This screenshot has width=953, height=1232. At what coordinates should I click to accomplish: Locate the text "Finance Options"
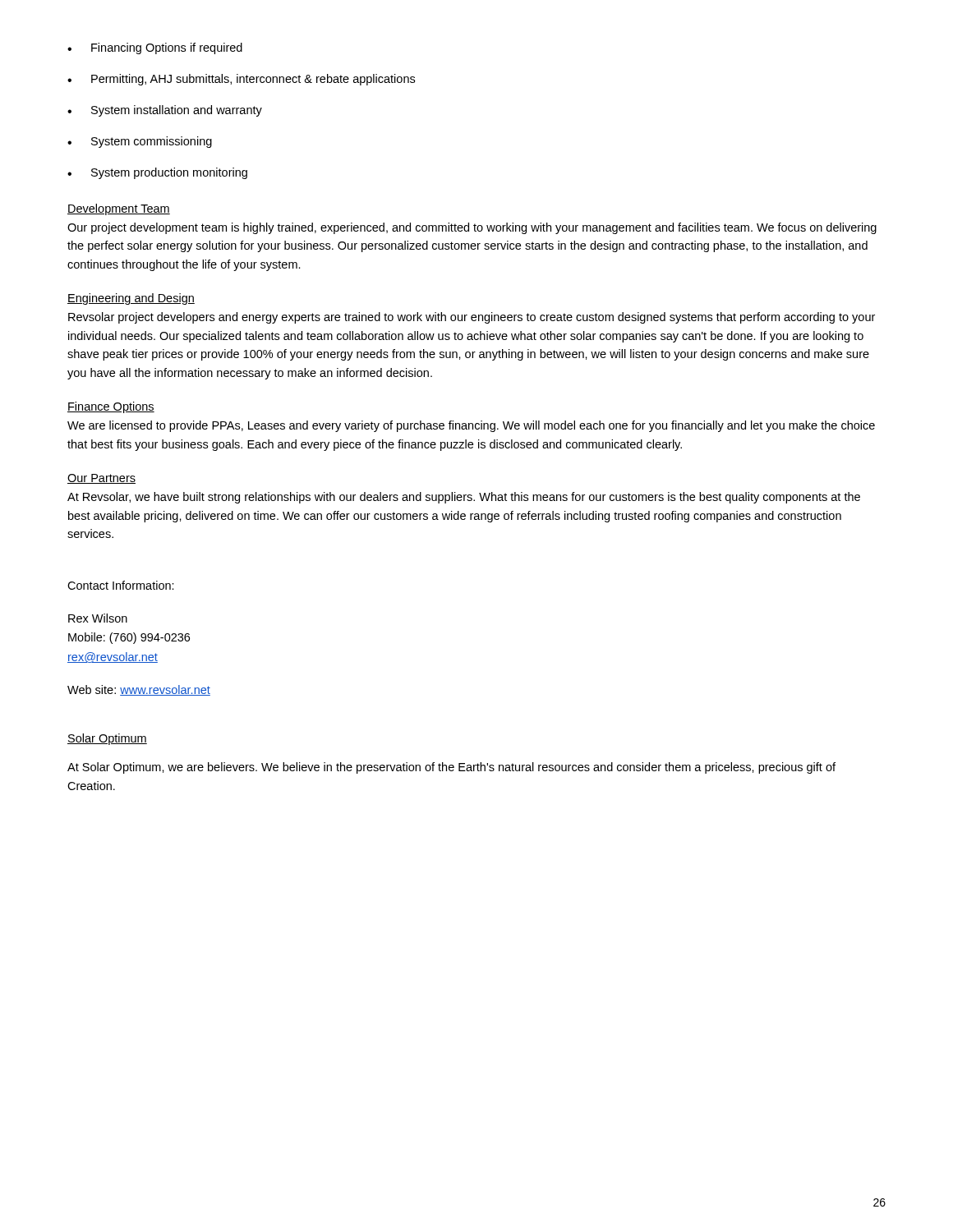111,407
